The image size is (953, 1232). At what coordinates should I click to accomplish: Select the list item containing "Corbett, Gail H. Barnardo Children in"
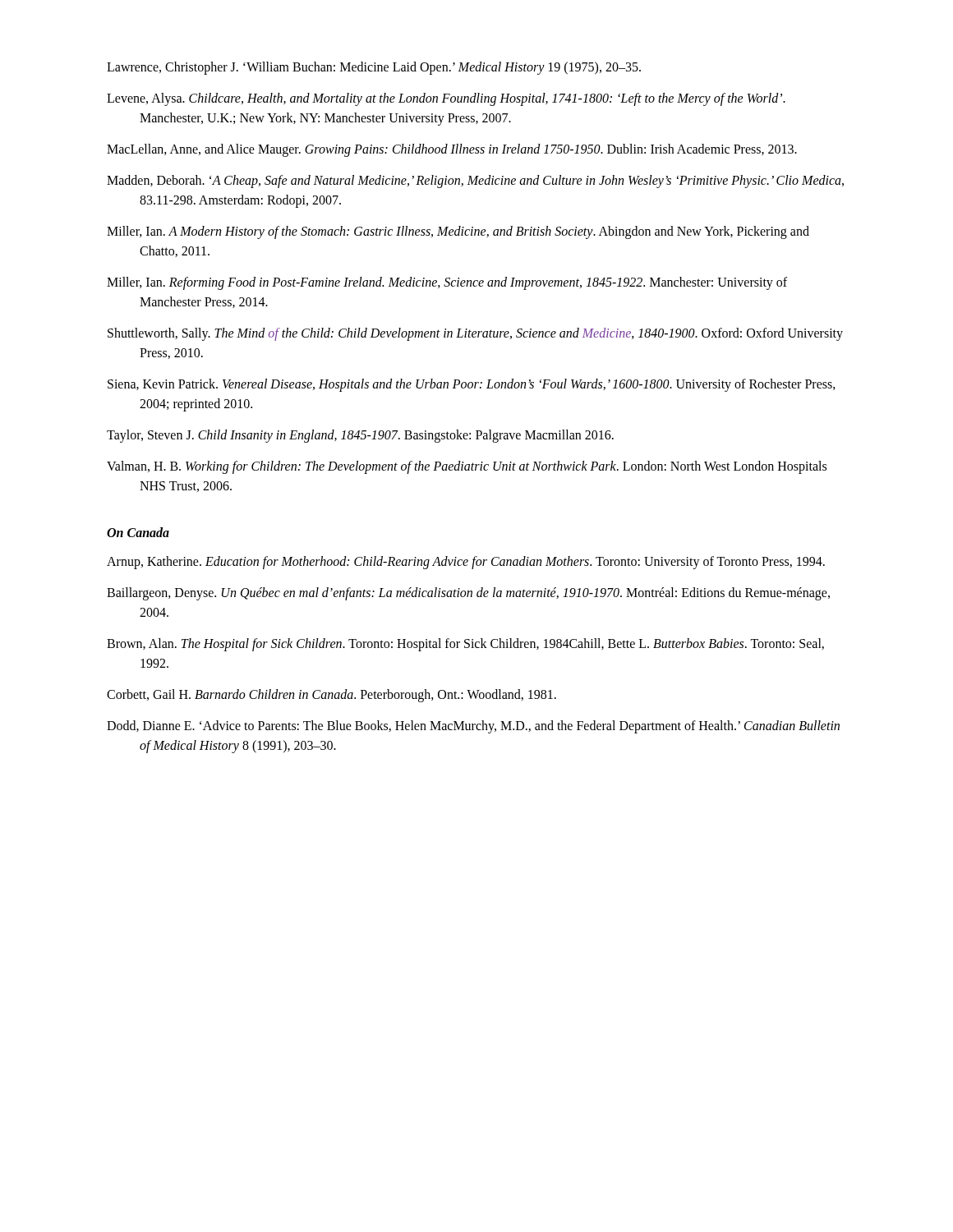[x=332, y=694]
